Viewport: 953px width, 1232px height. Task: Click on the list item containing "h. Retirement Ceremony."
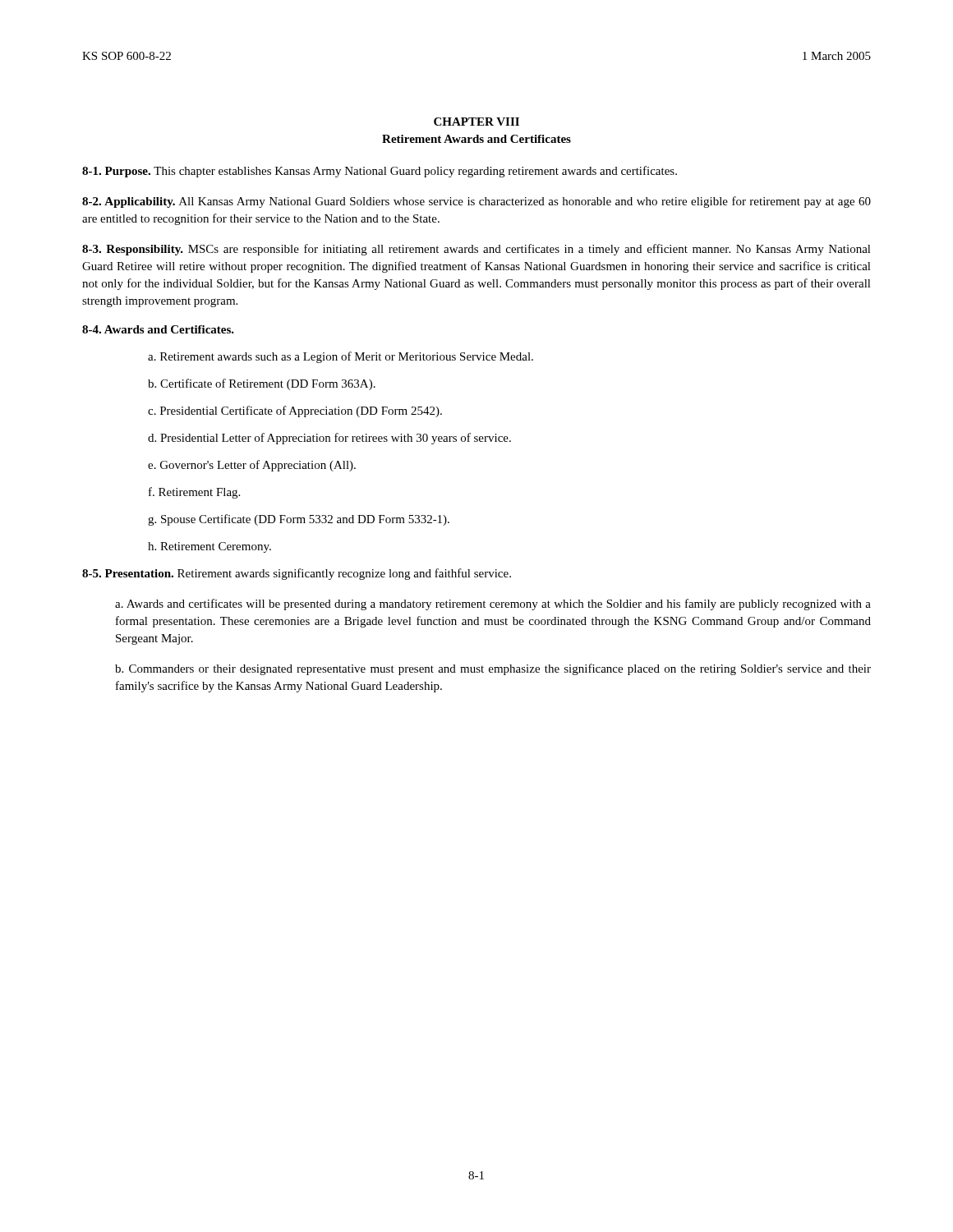pyautogui.click(x=210, y=546)
